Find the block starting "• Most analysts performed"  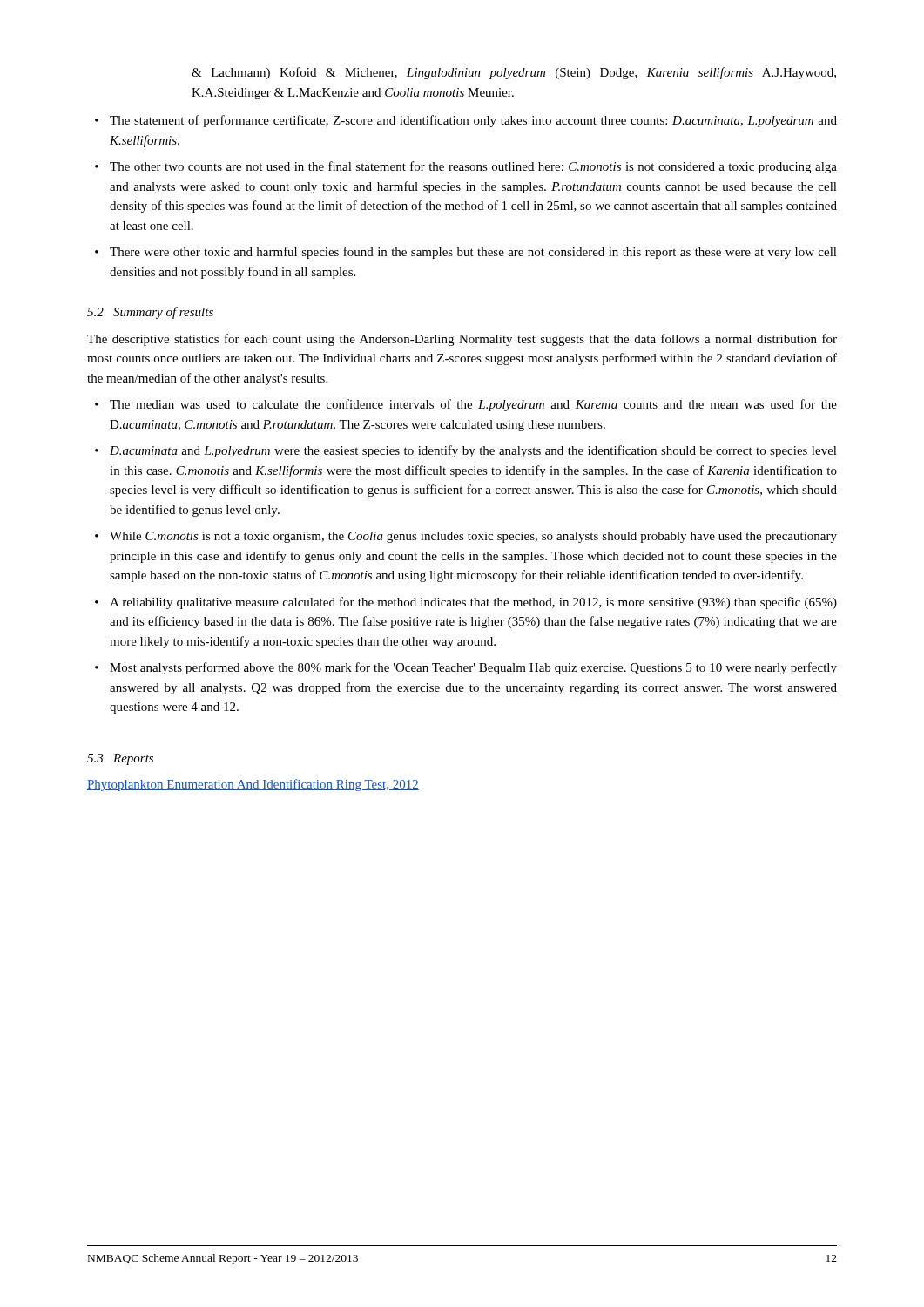462,687
